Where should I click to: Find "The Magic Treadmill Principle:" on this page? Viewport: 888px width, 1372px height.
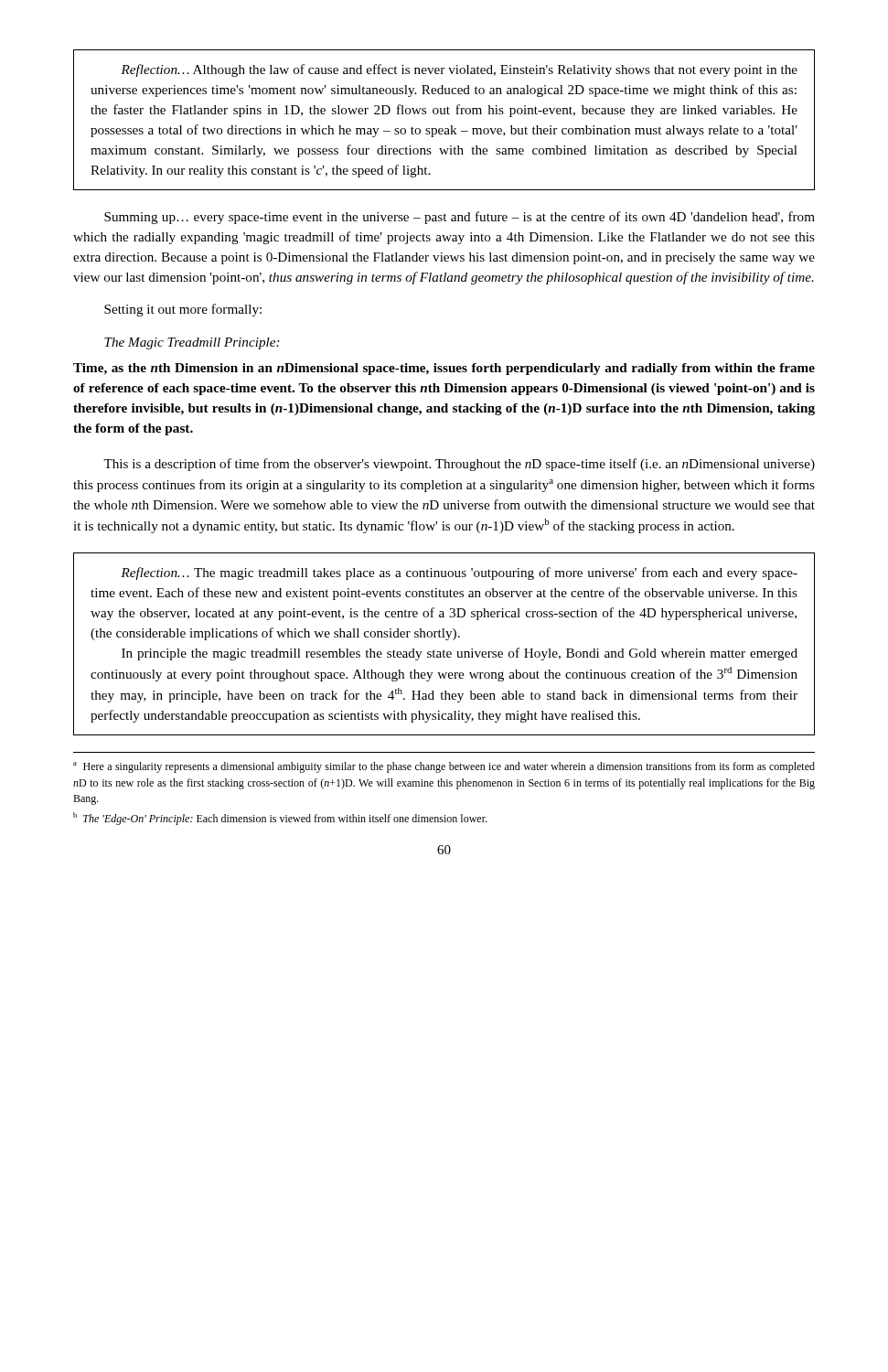coord(192,343)
